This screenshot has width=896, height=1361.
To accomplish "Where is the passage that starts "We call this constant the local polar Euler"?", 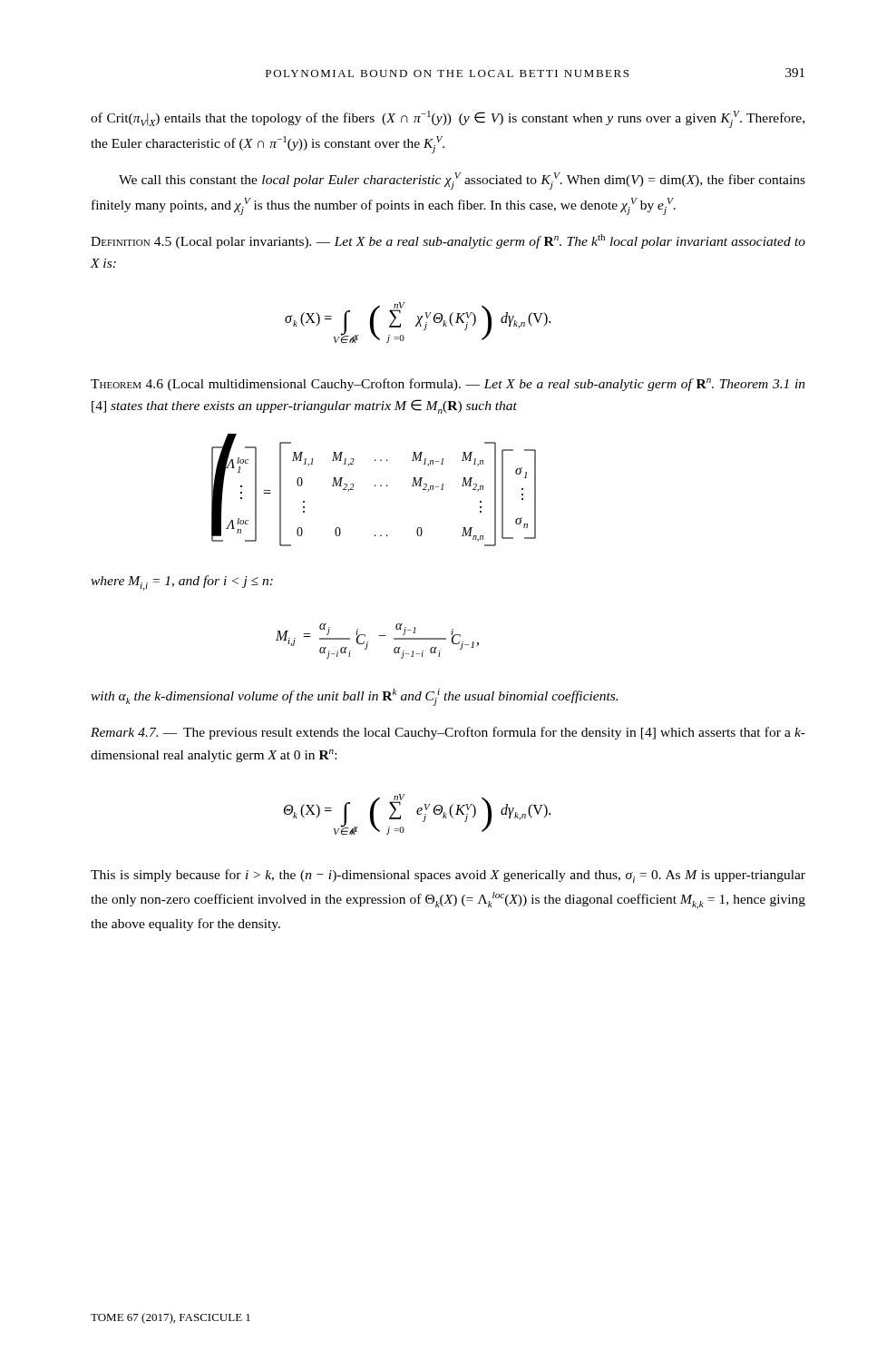I will [x=448, y=193].
